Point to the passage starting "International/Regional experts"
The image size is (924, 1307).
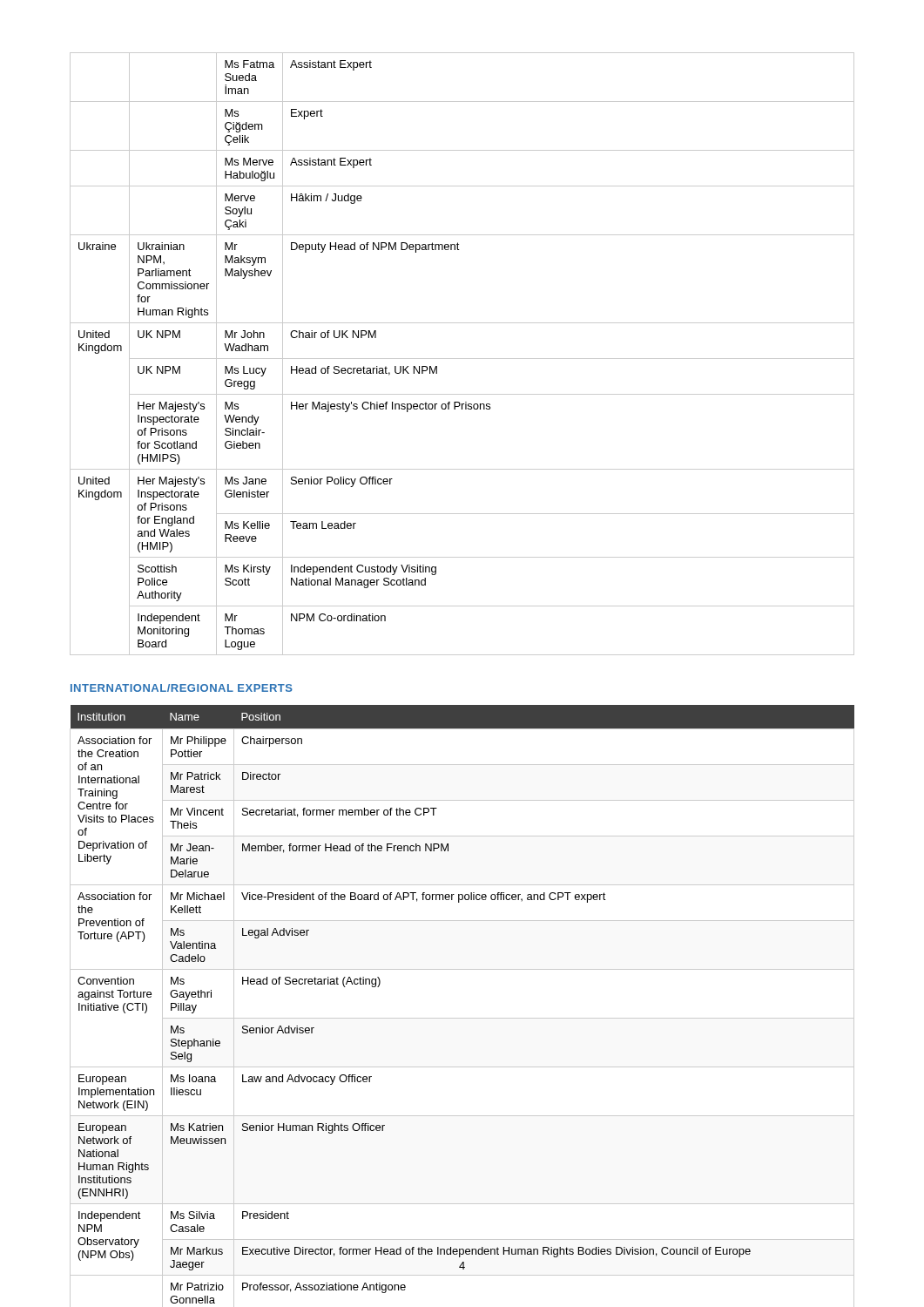tap(181, 688)
